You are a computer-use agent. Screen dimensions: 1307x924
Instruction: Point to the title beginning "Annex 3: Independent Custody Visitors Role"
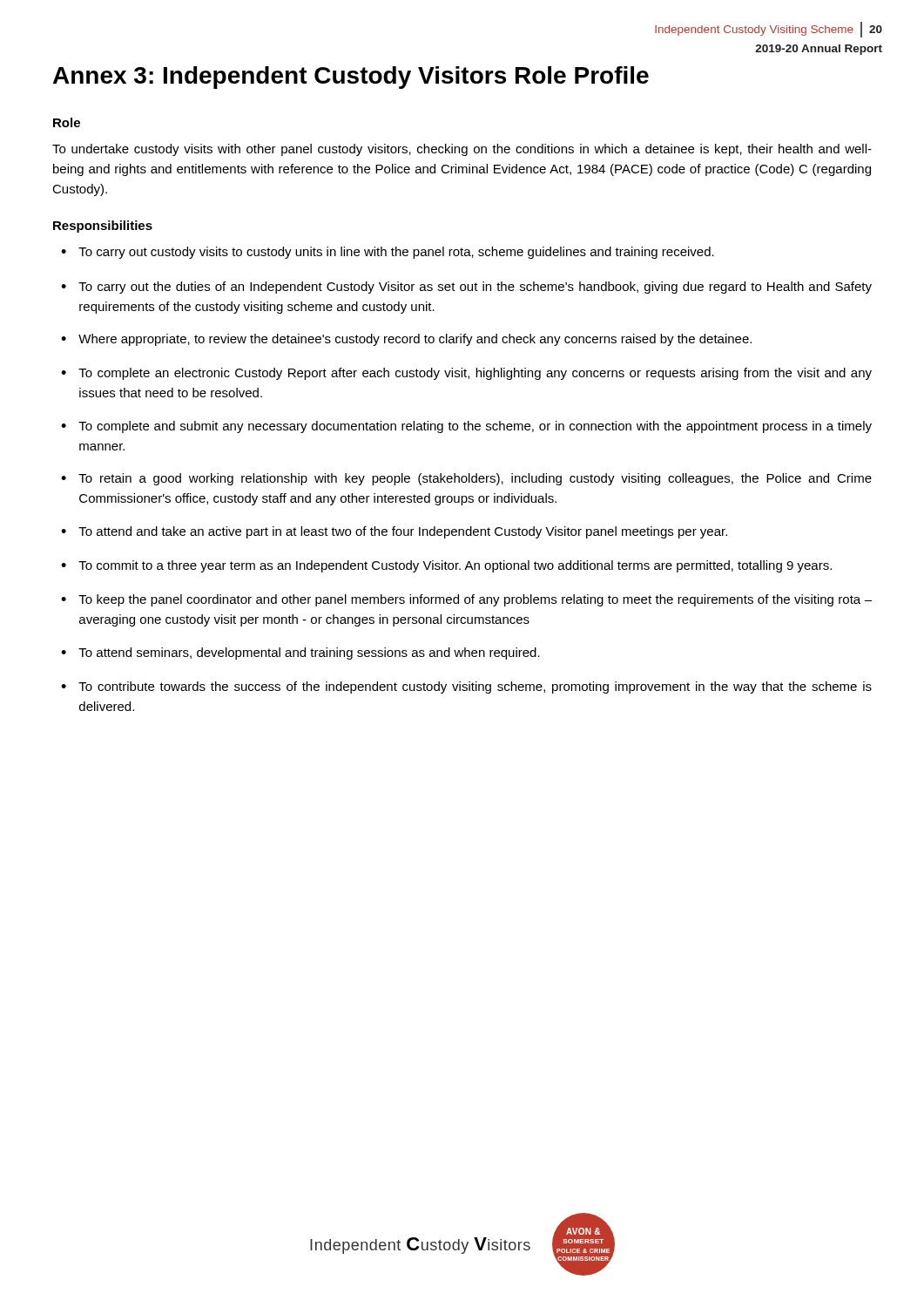click(351, 75)
